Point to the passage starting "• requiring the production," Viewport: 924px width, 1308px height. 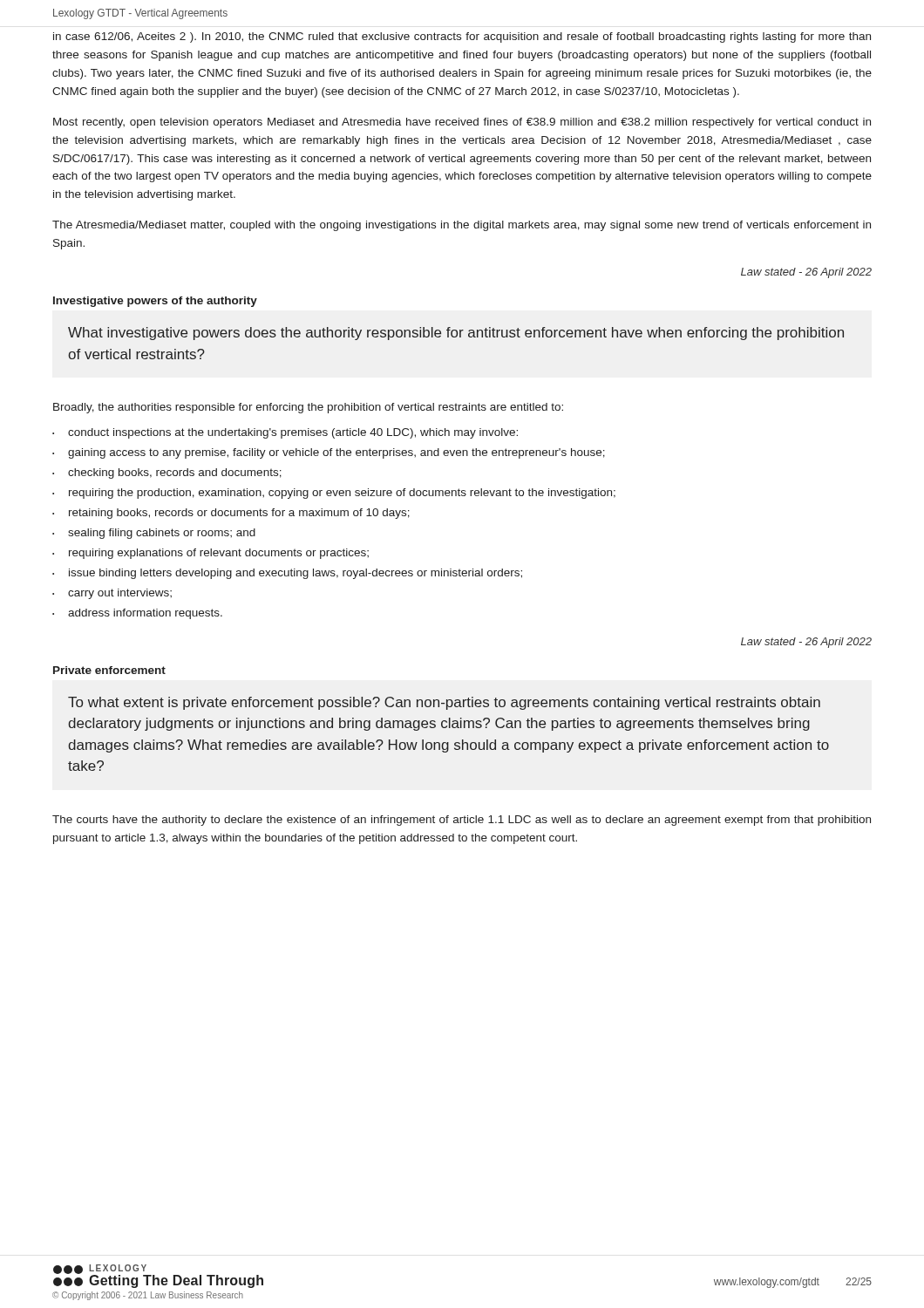coord(462,493)
